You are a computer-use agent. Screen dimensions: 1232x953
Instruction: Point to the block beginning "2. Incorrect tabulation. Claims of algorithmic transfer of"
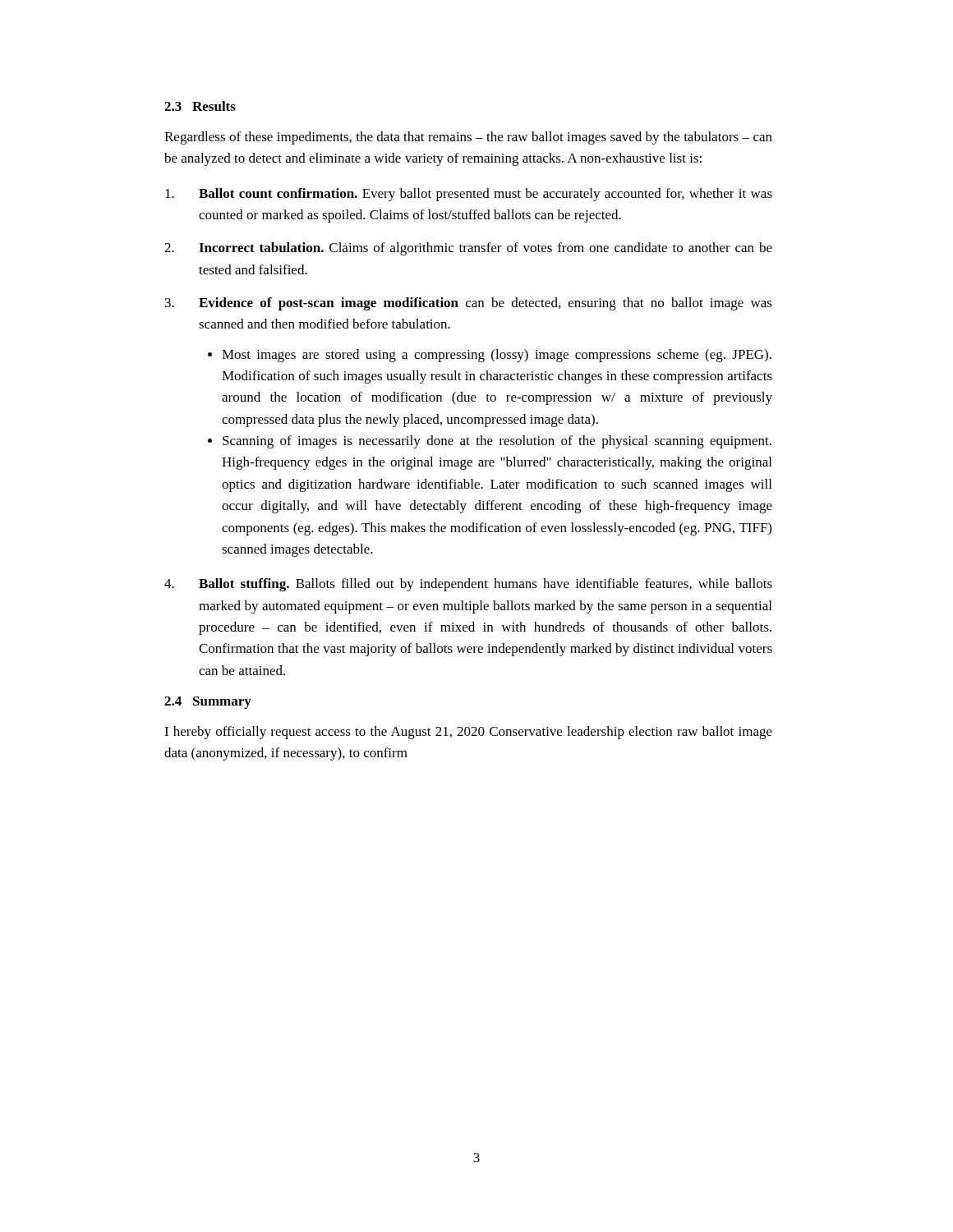tap(468, 259)
